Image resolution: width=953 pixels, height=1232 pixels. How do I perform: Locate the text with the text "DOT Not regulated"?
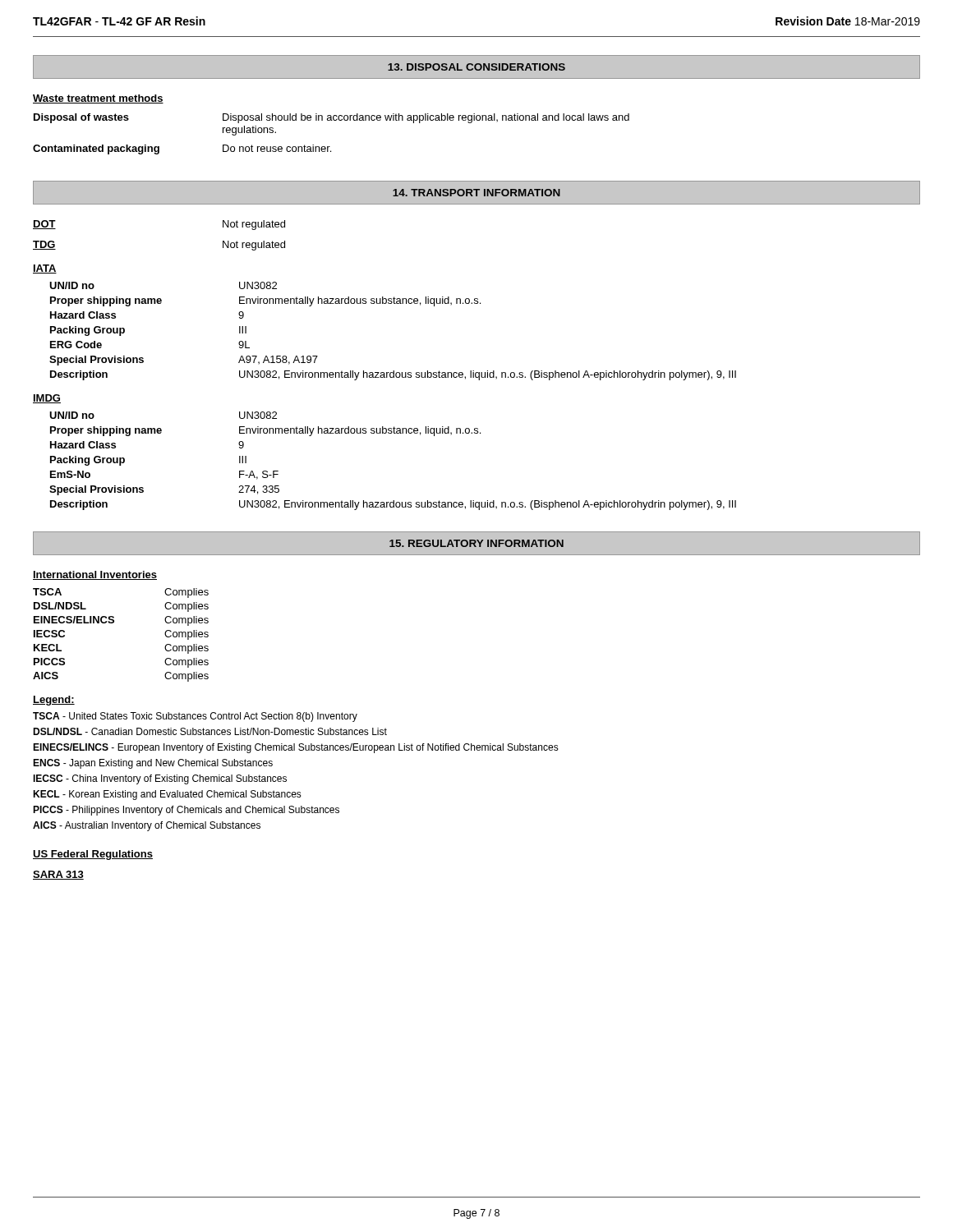click(43, 225)
